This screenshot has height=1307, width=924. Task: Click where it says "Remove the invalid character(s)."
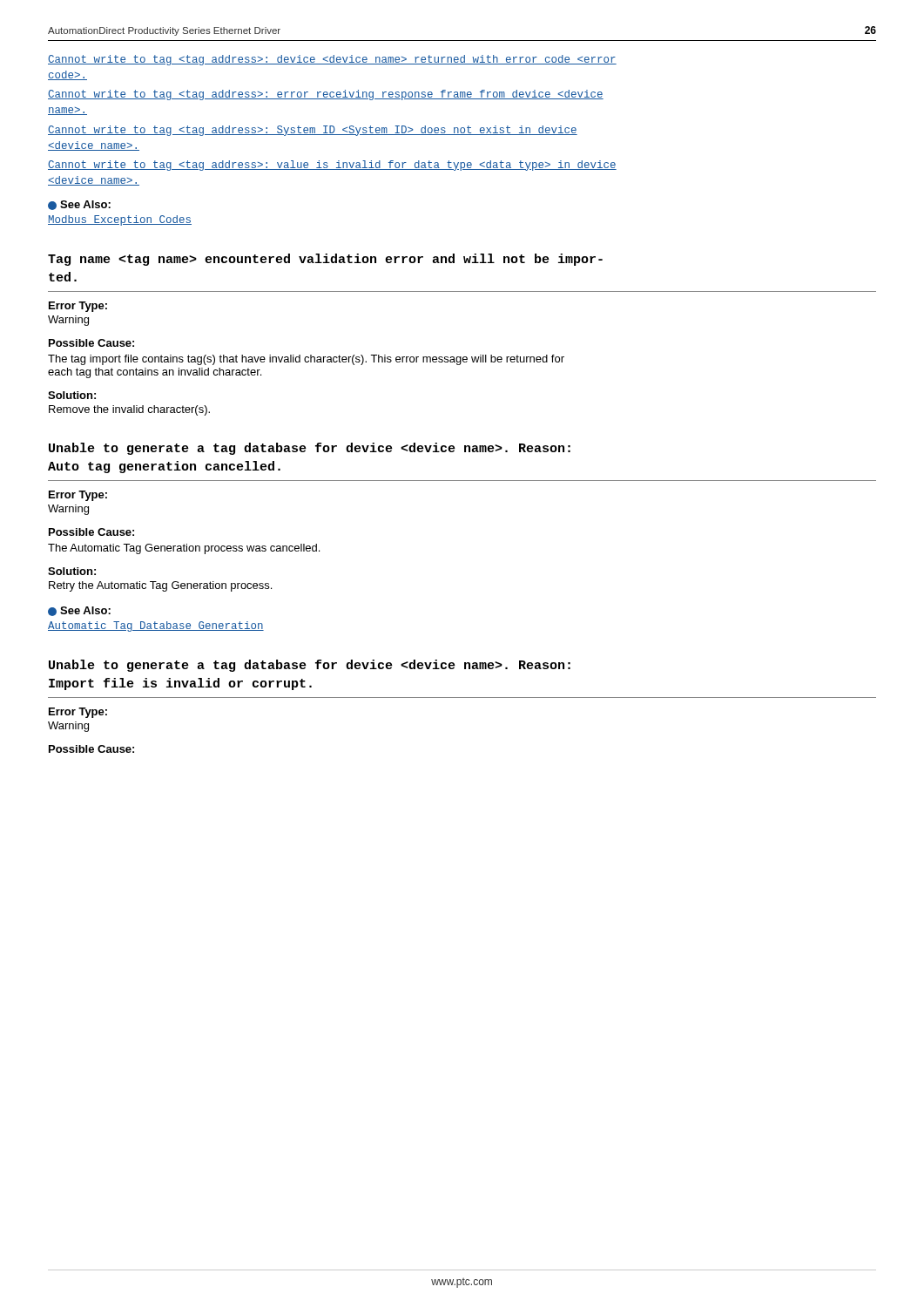click(129, 409)
